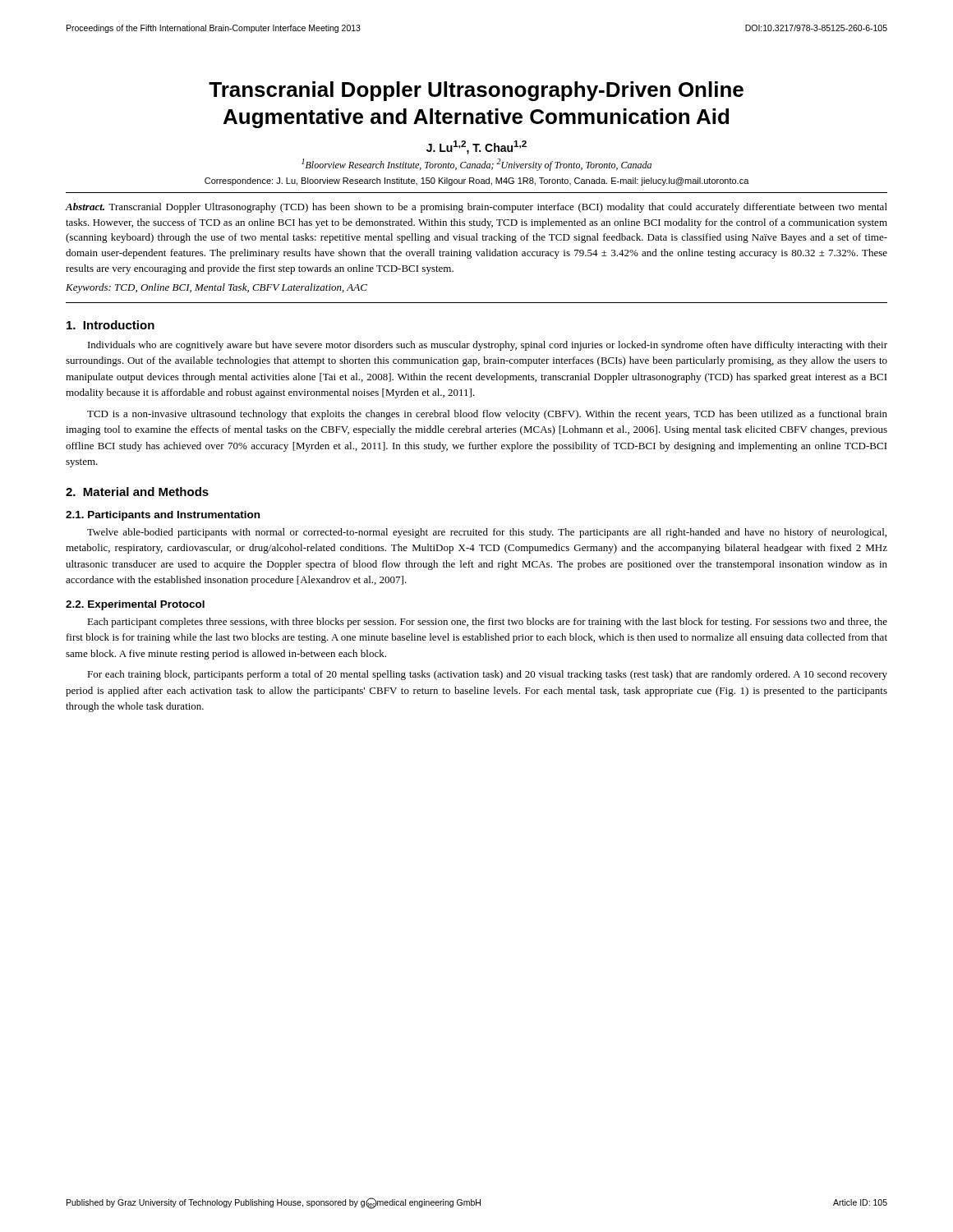Locate the block starting "Correspondence: J. Lu, Bloorview Research"
Screen dimensions: 1232x953
tap(476, 180)
